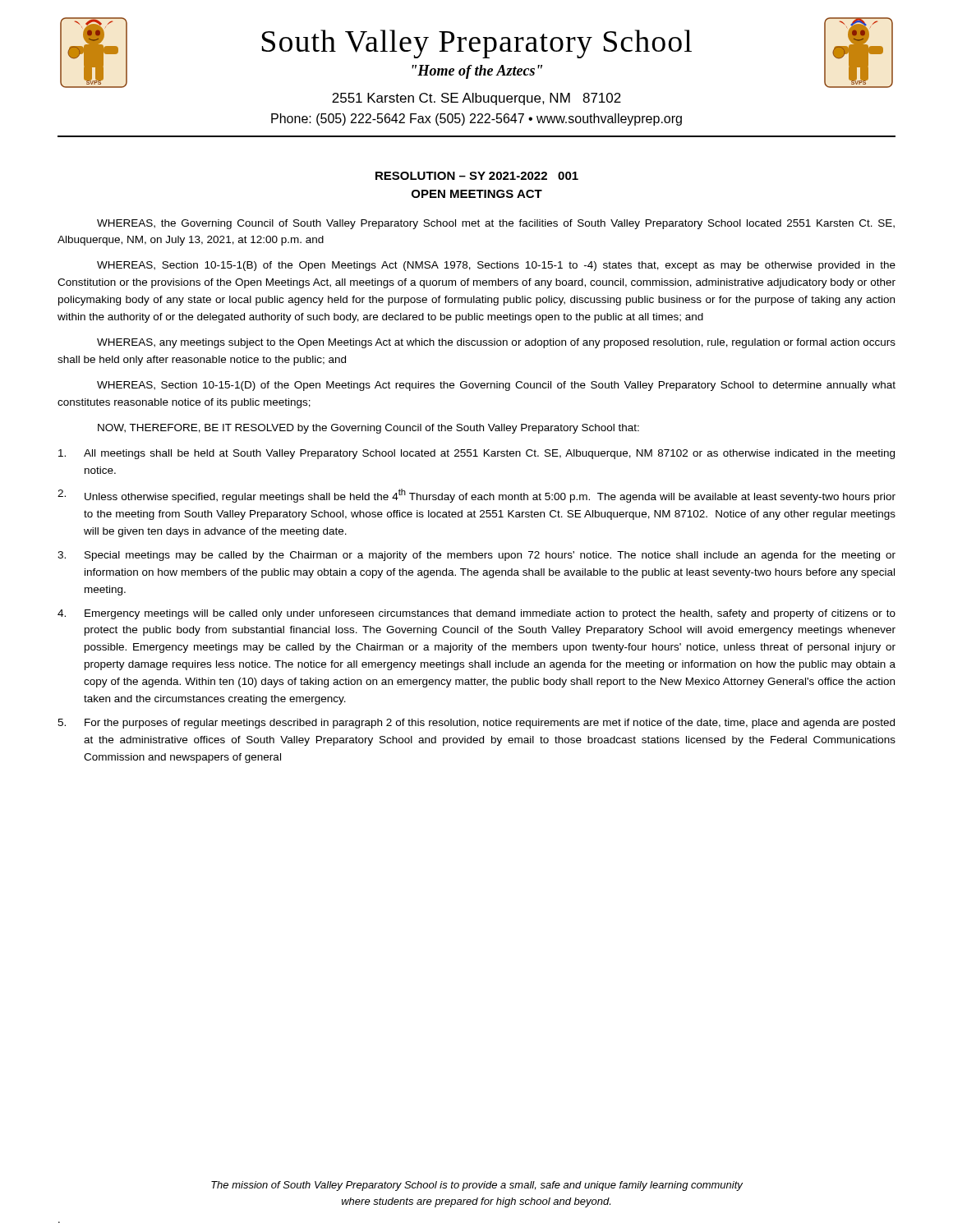
Task: Navigate to the text block starting "South Valley Preparatory School"
Action: coord(476,41)
